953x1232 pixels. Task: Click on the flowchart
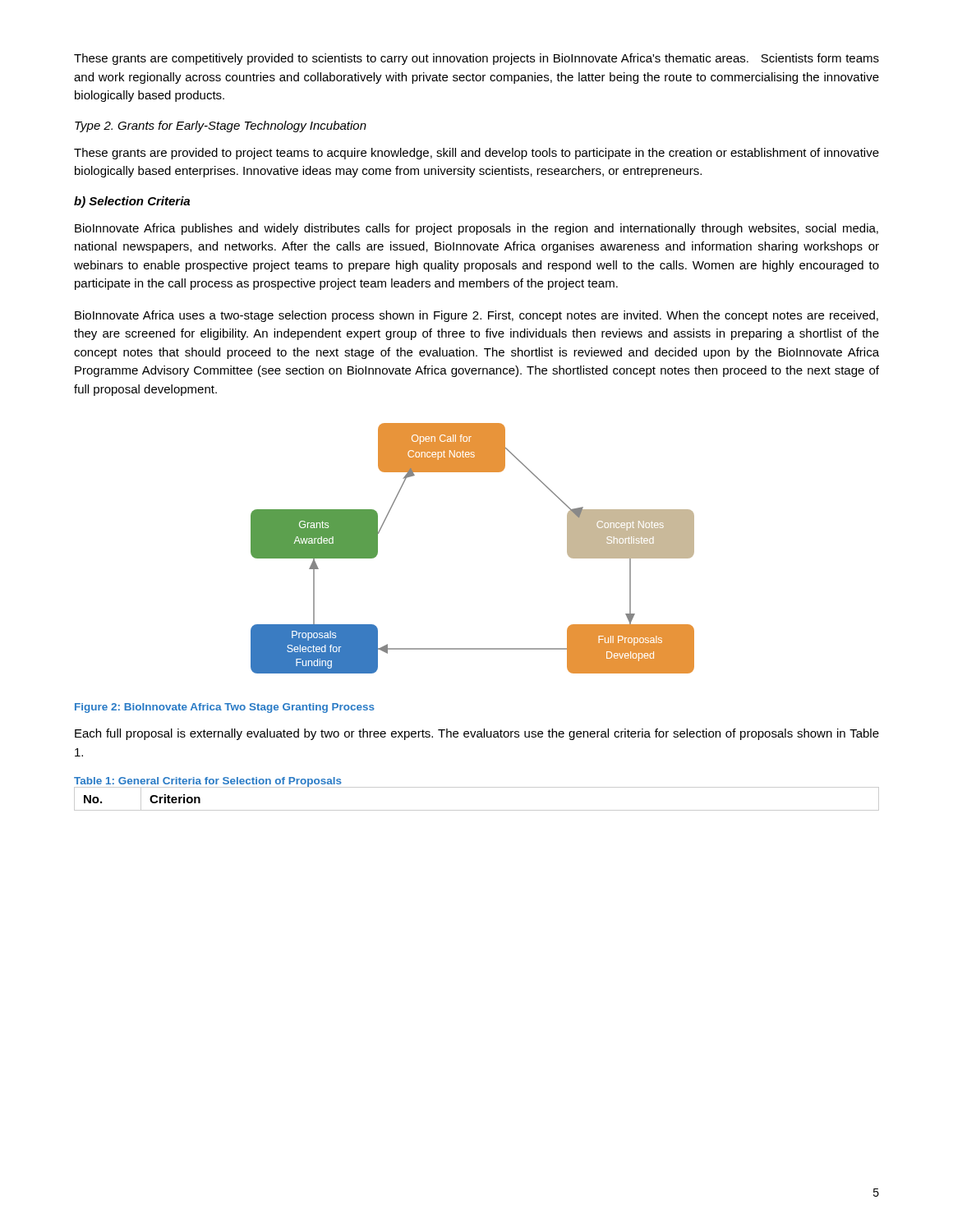[x=476, y=554]
